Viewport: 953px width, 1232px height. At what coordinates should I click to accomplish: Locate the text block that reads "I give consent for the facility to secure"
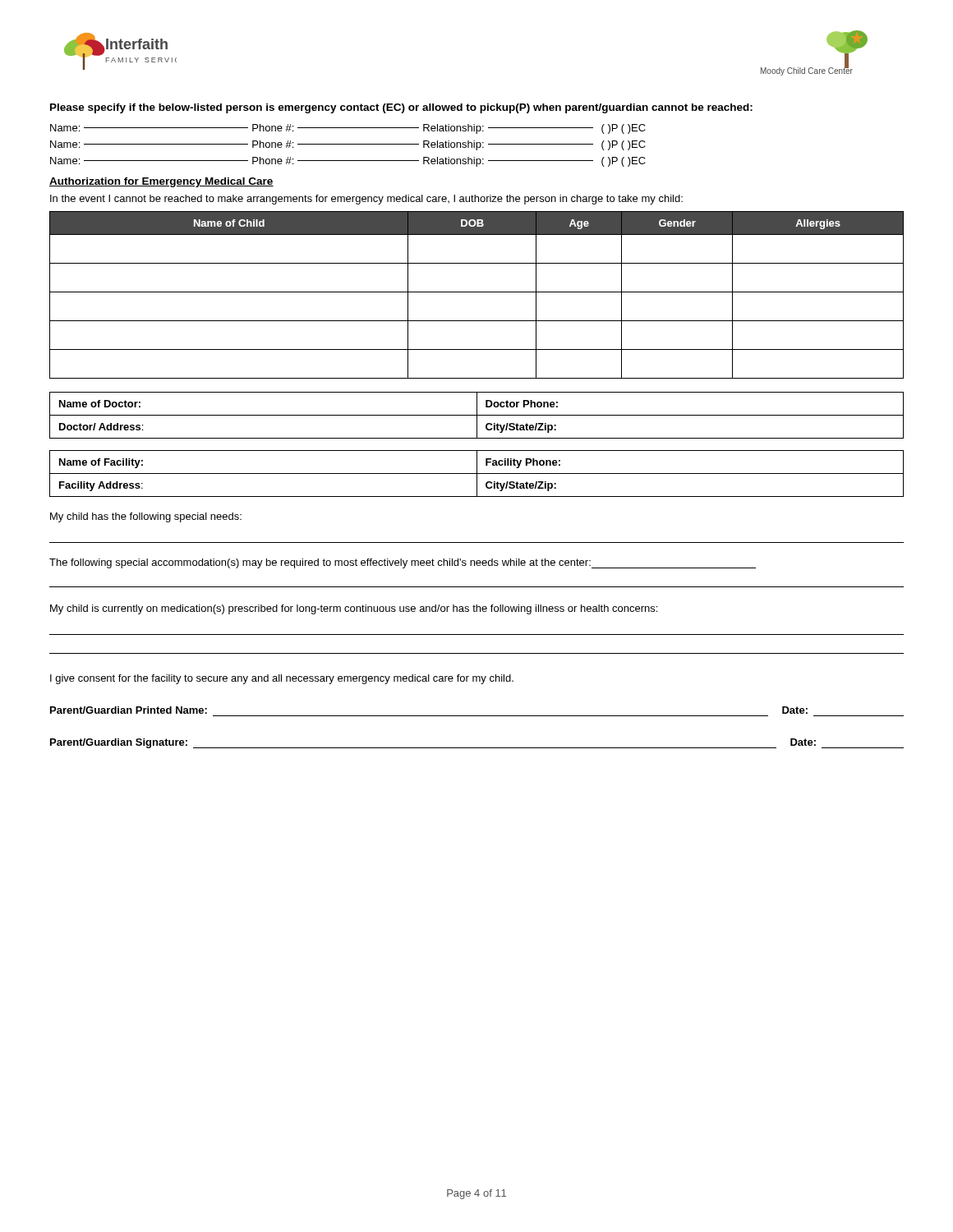(282, 678)
